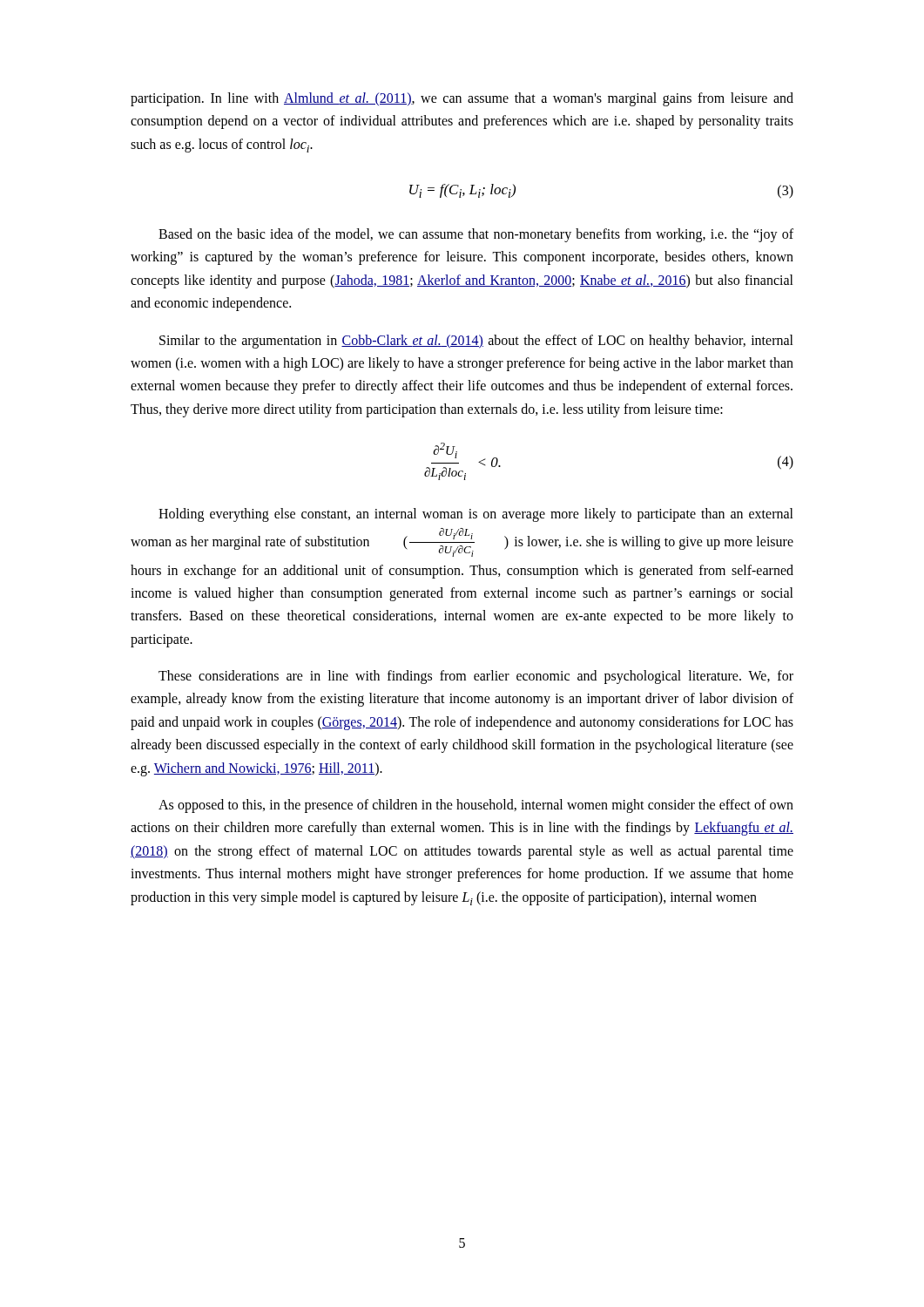Where is the passage that starts "Similar to the argumentation in"?
Viewport: 924px width, 1307px height.
[462, 374]
